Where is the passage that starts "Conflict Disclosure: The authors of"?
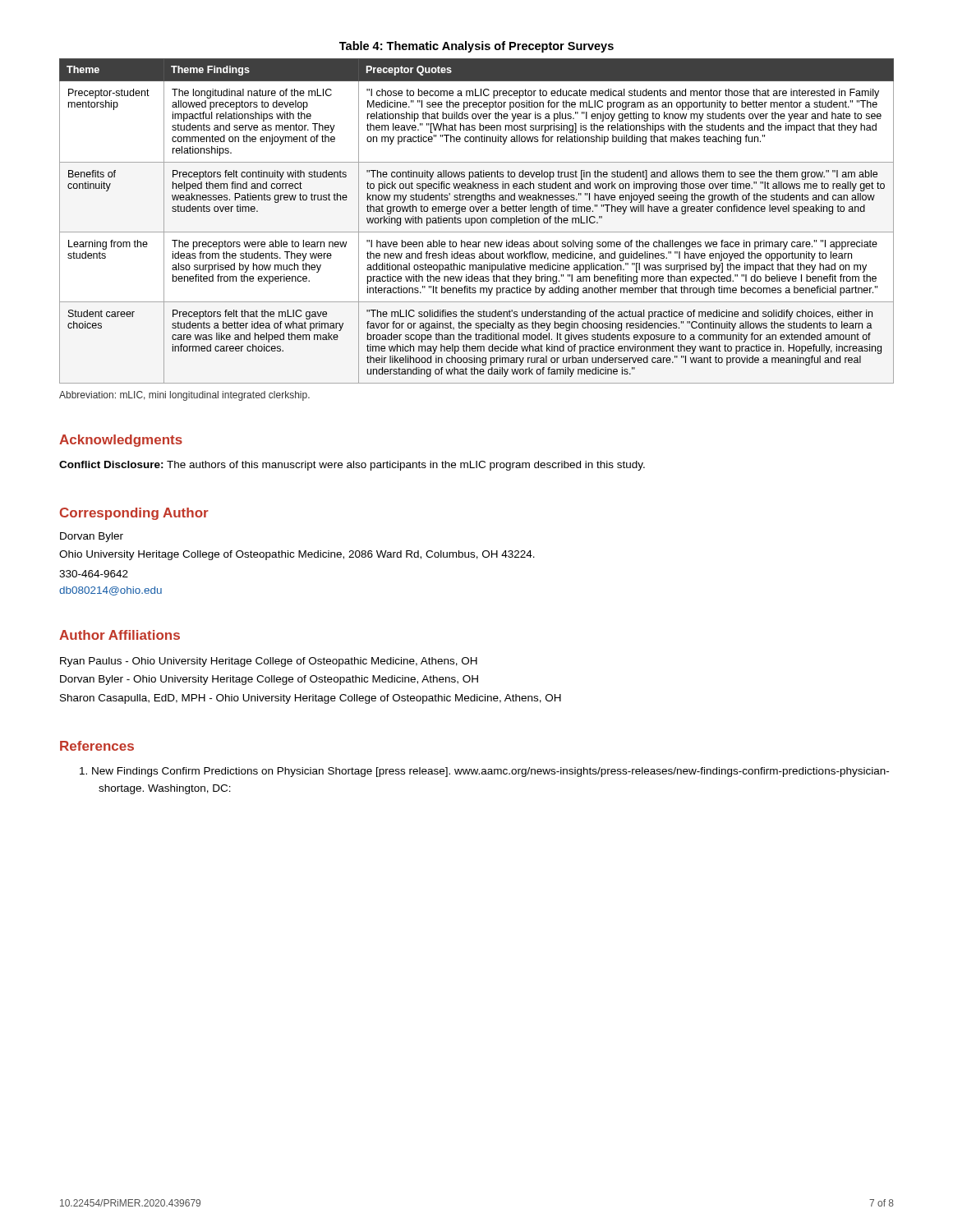The width and height of the screenshot is (953, 1232). pos(352,464)
